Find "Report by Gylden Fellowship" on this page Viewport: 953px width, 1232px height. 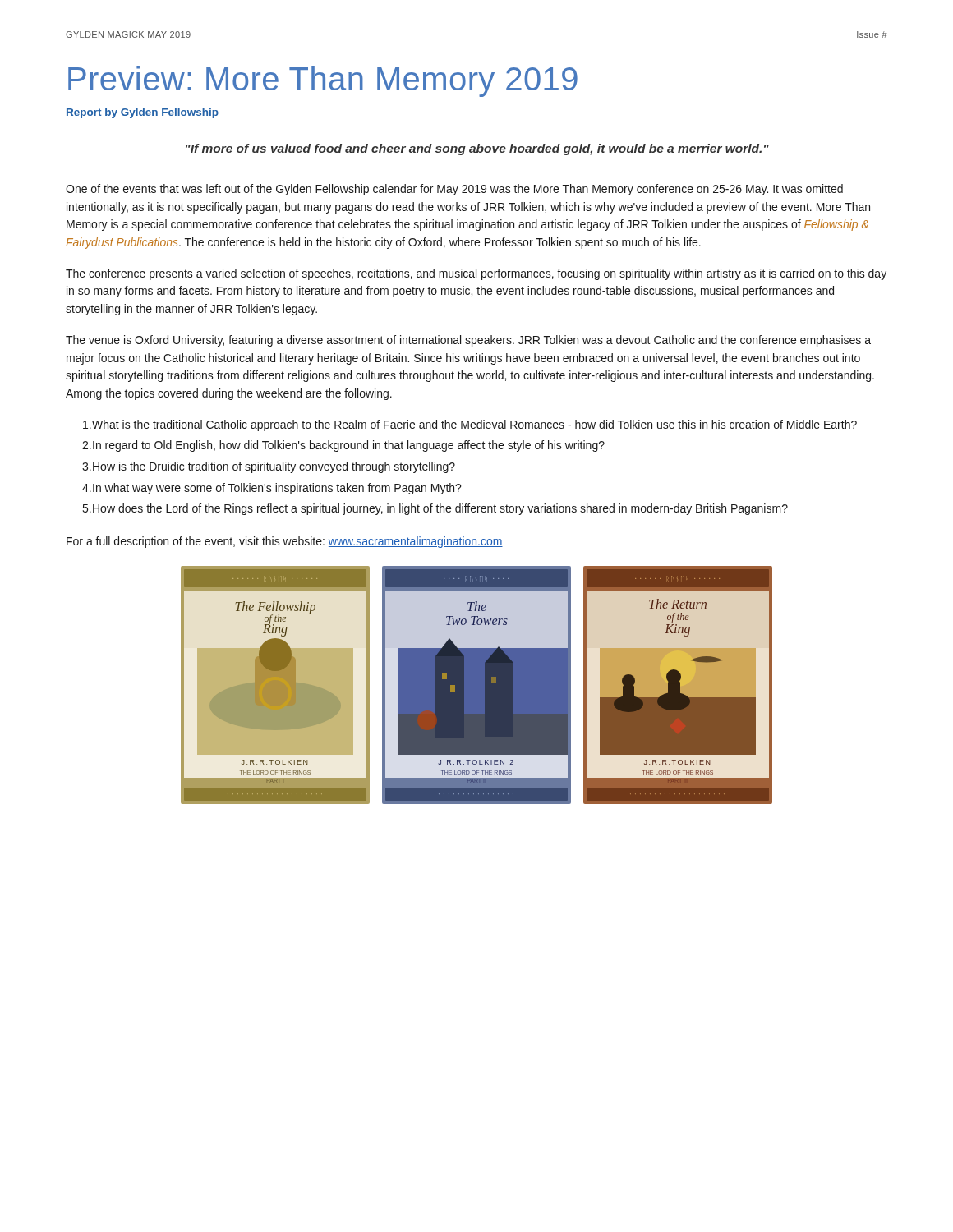point(142,112)
